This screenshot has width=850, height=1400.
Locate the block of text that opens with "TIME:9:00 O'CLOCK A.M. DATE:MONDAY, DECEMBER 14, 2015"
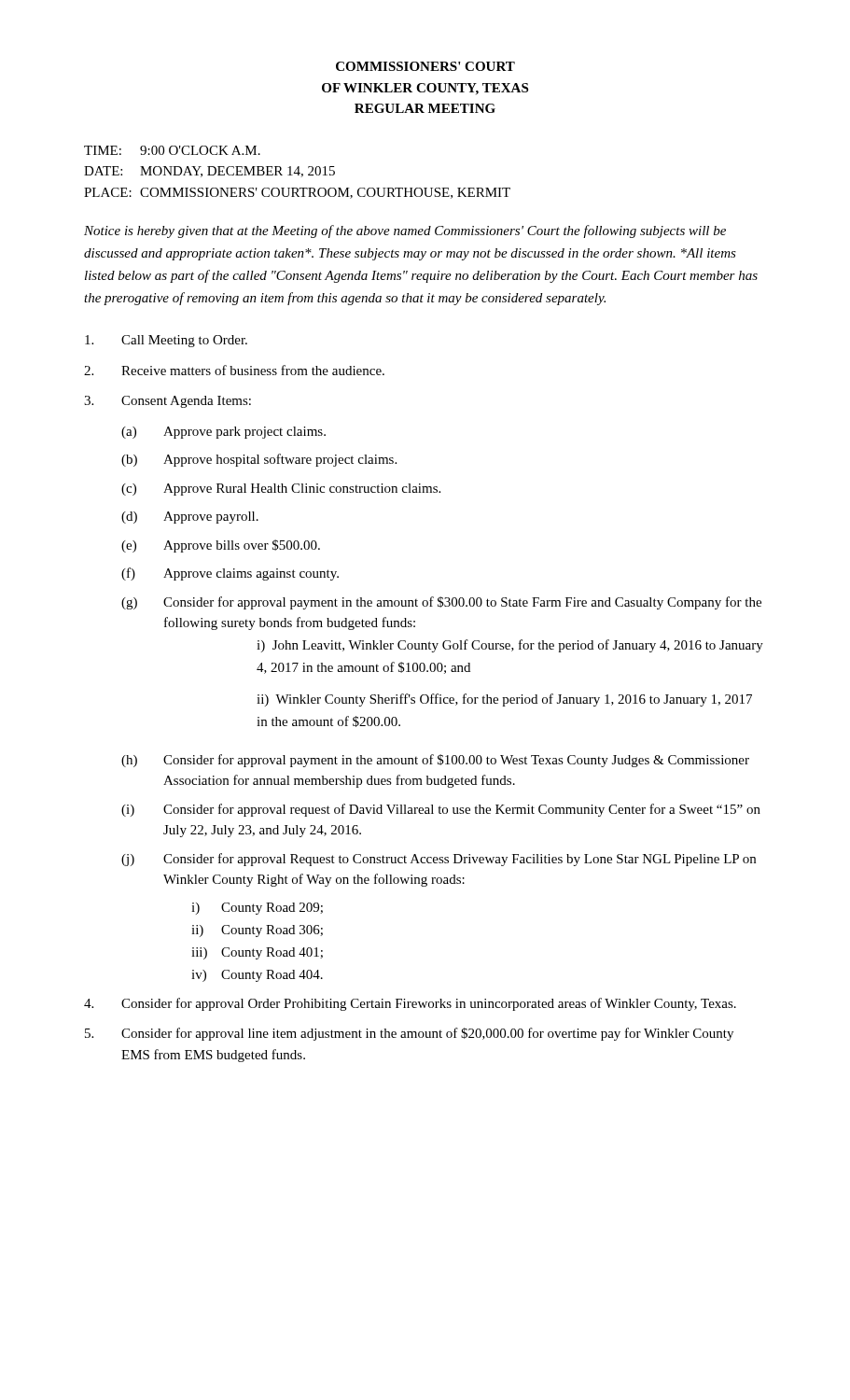pyautogui.click(x=172, y=150)
